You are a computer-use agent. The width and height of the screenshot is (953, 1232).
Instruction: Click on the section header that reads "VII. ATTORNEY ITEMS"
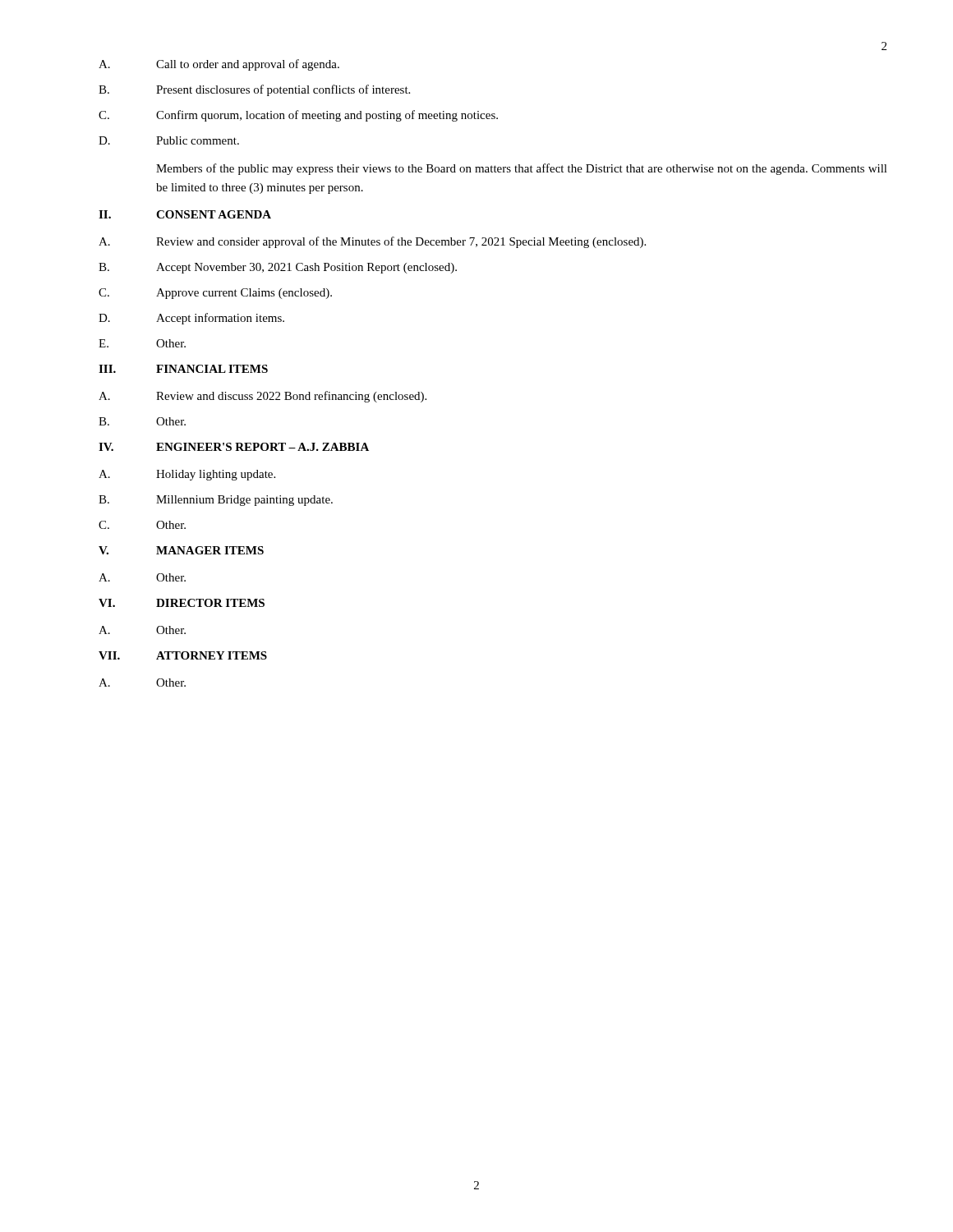pyautogui.click(x=183, y=656)
